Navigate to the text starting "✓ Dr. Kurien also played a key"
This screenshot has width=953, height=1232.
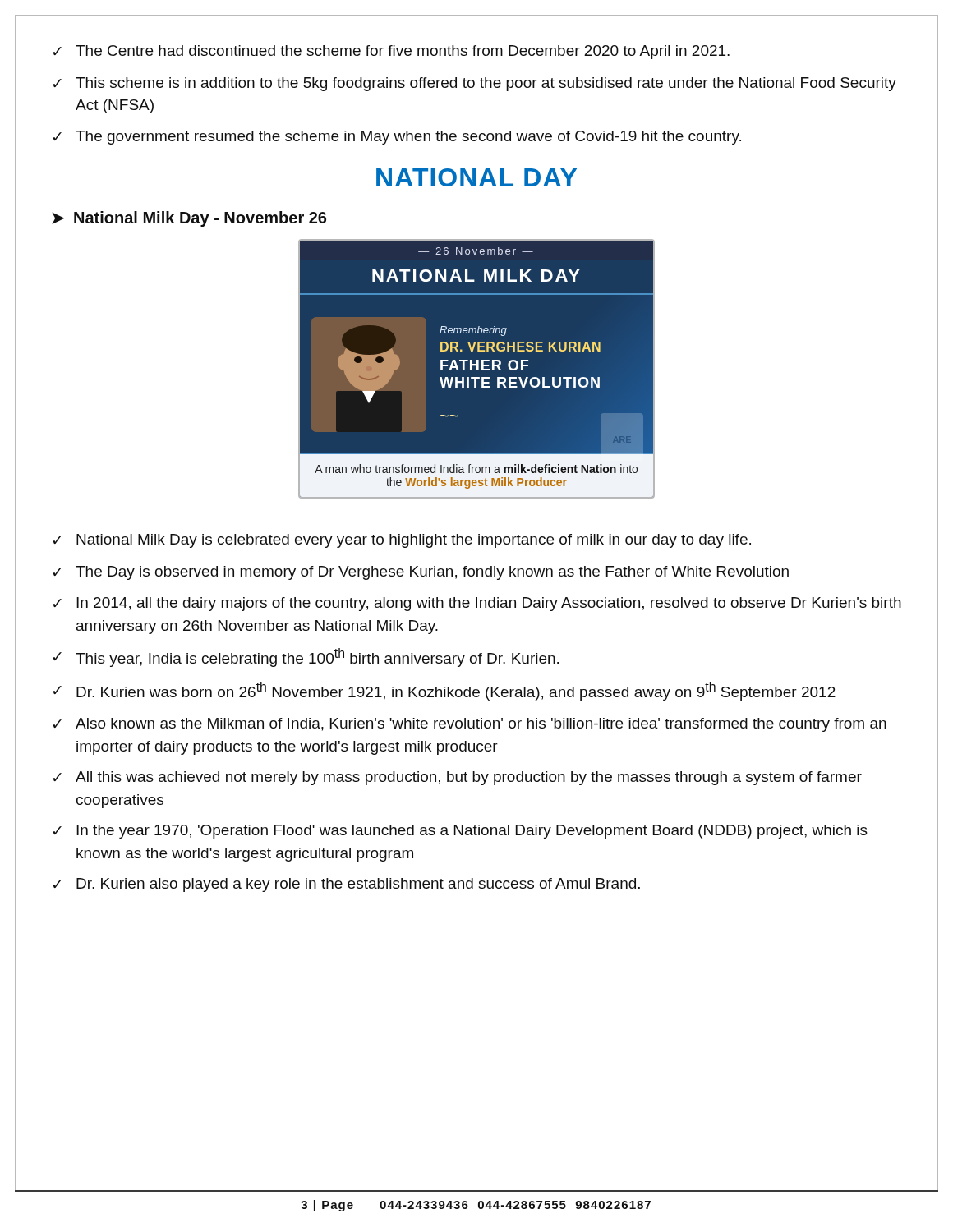coord(346,884)
